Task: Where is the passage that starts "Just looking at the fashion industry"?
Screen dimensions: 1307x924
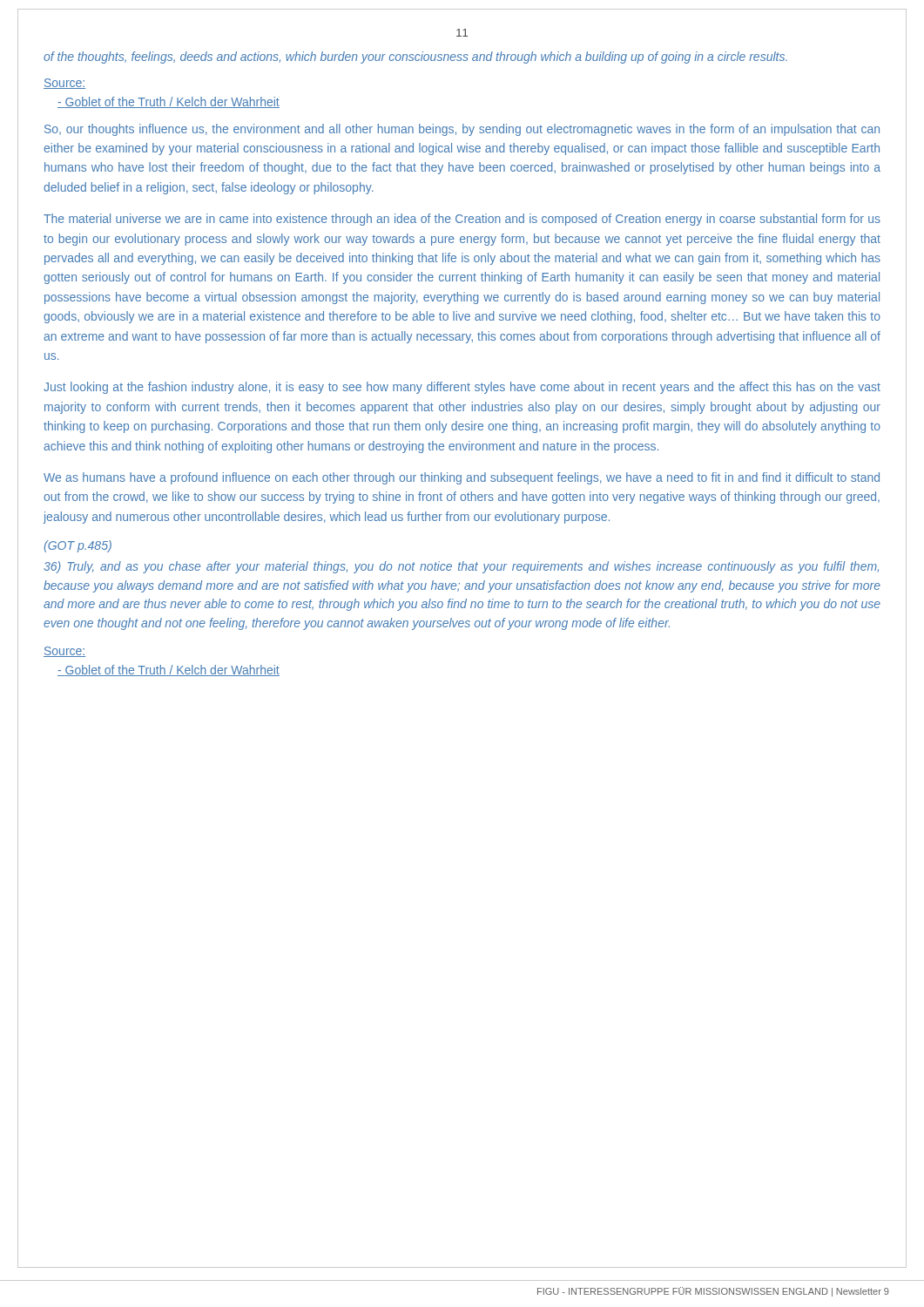Action: (x=462, y=416)
